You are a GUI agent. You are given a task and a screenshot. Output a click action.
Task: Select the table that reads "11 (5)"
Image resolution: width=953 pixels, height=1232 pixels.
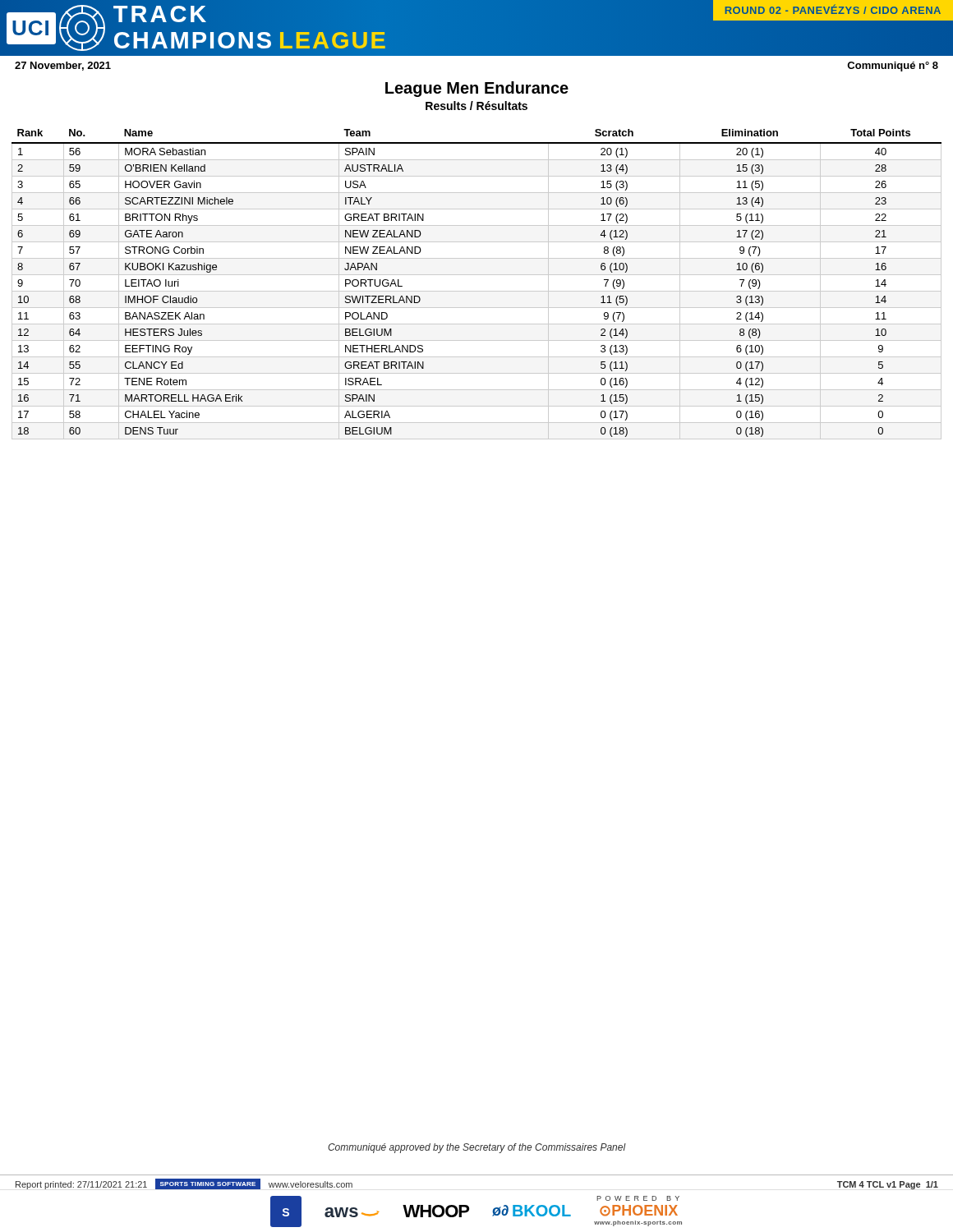point(476,281)
